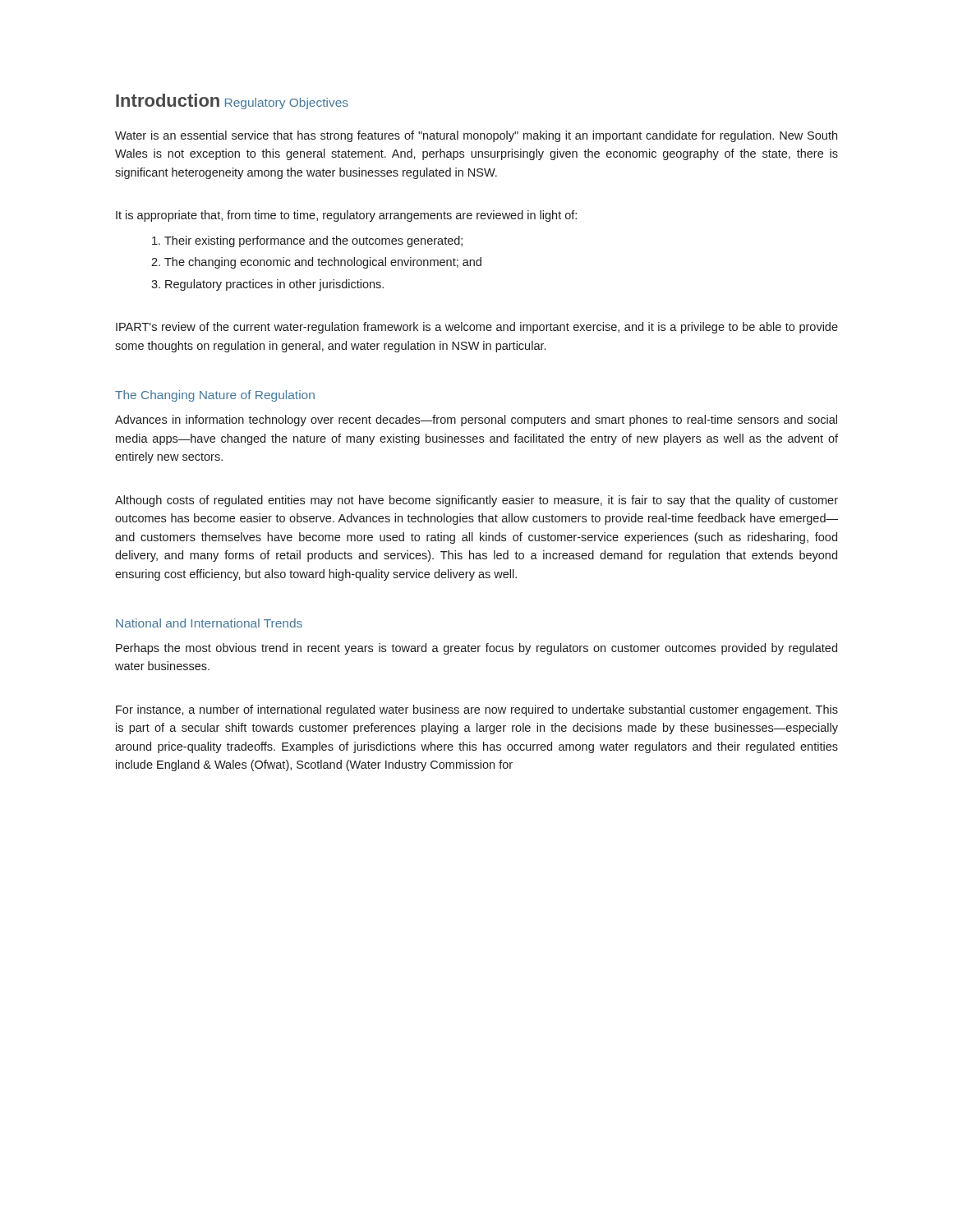Click on the text block that reads "IPART's review of the current"

[476, 337]
